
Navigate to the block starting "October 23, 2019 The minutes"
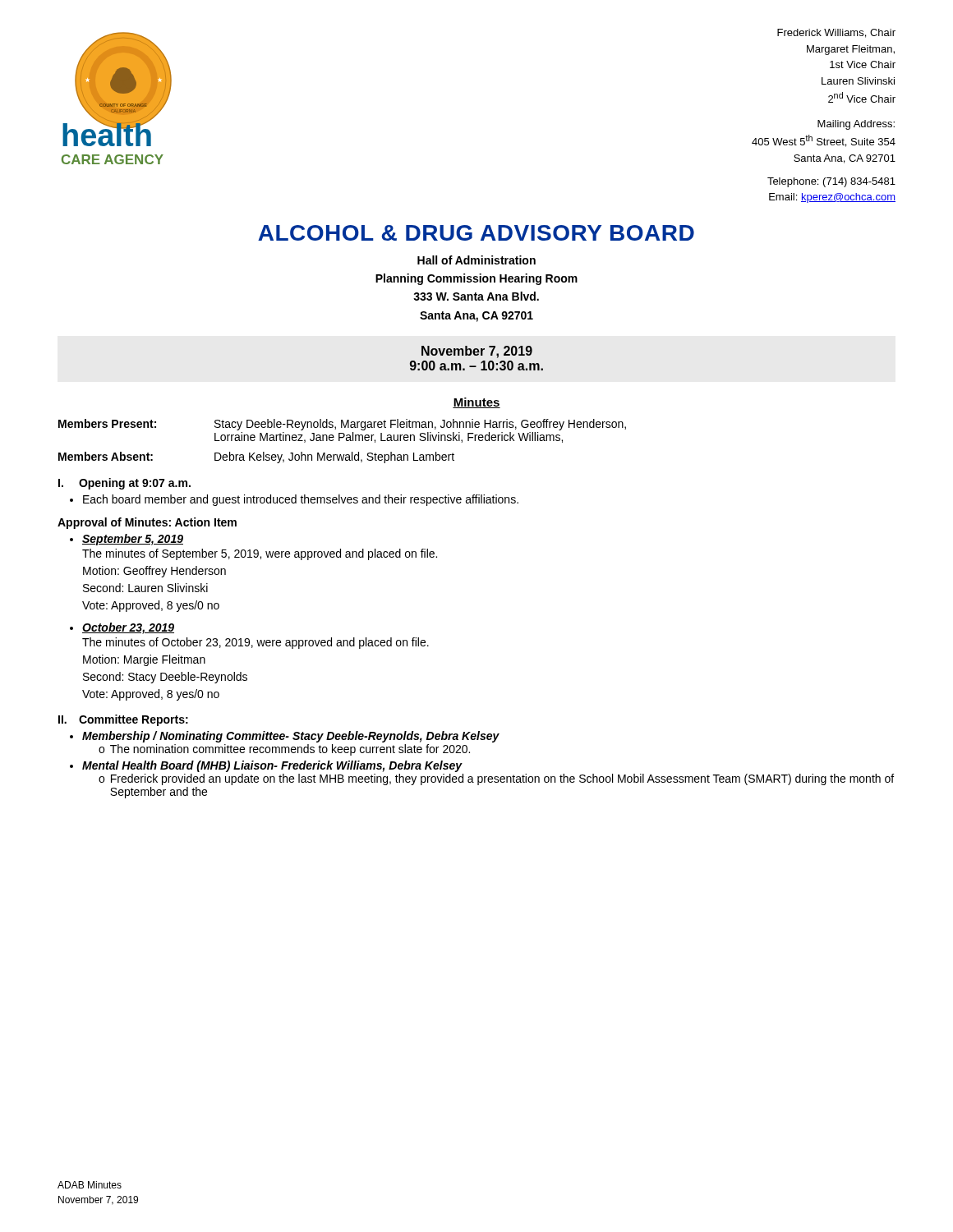[128, 628]
